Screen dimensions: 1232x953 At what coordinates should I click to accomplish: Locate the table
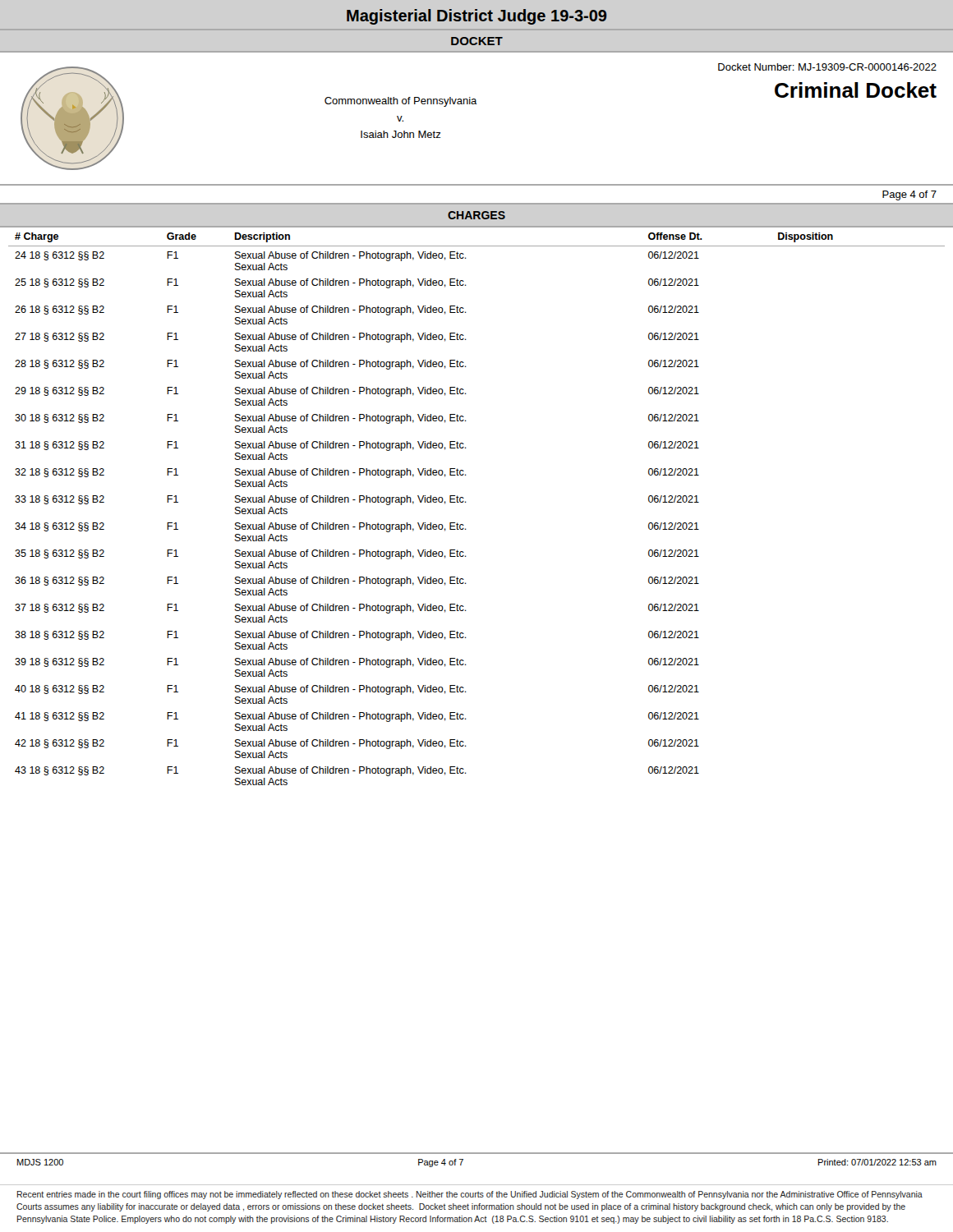476,508
